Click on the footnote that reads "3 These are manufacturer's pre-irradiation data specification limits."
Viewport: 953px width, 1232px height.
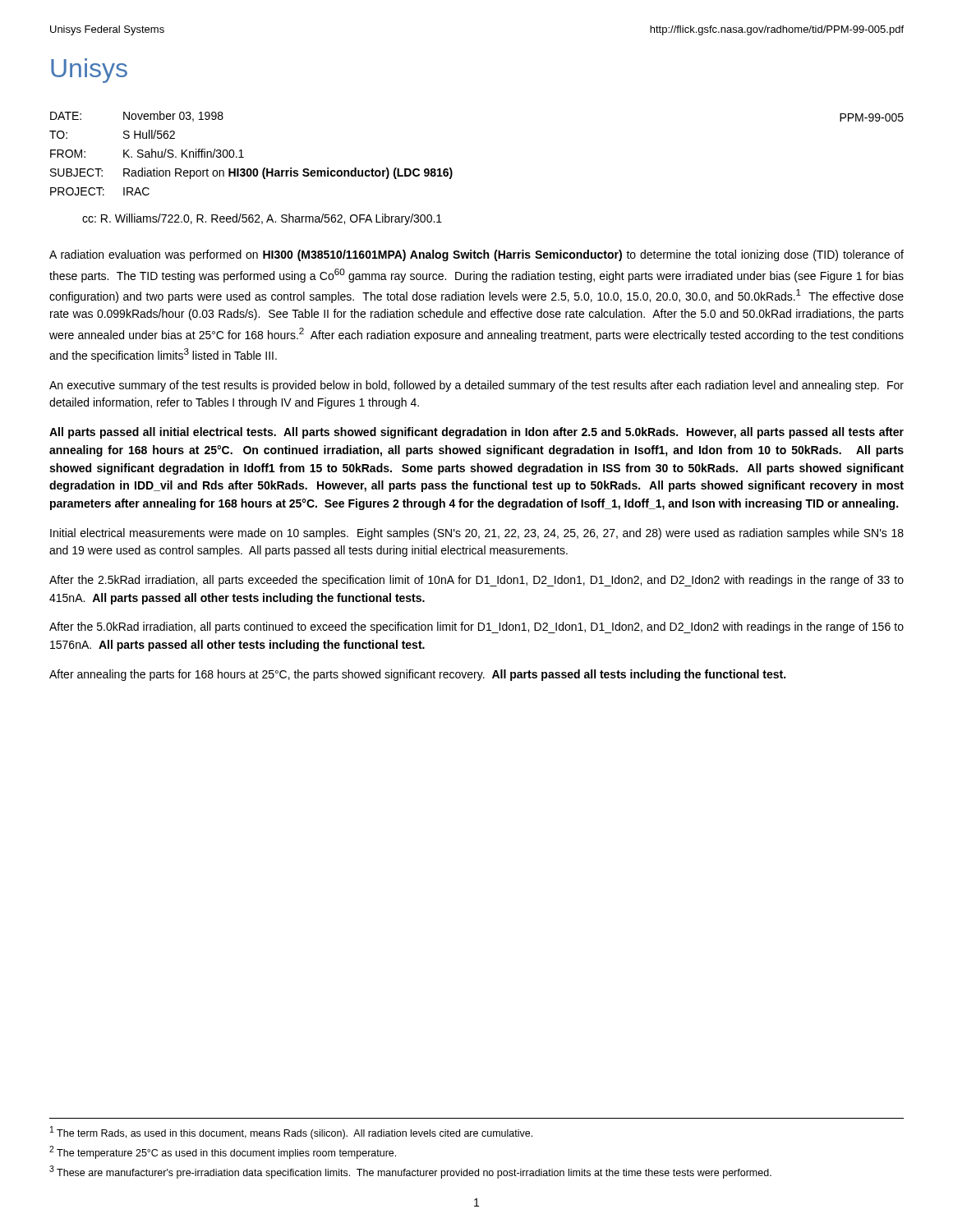(x=411, y=1172)
